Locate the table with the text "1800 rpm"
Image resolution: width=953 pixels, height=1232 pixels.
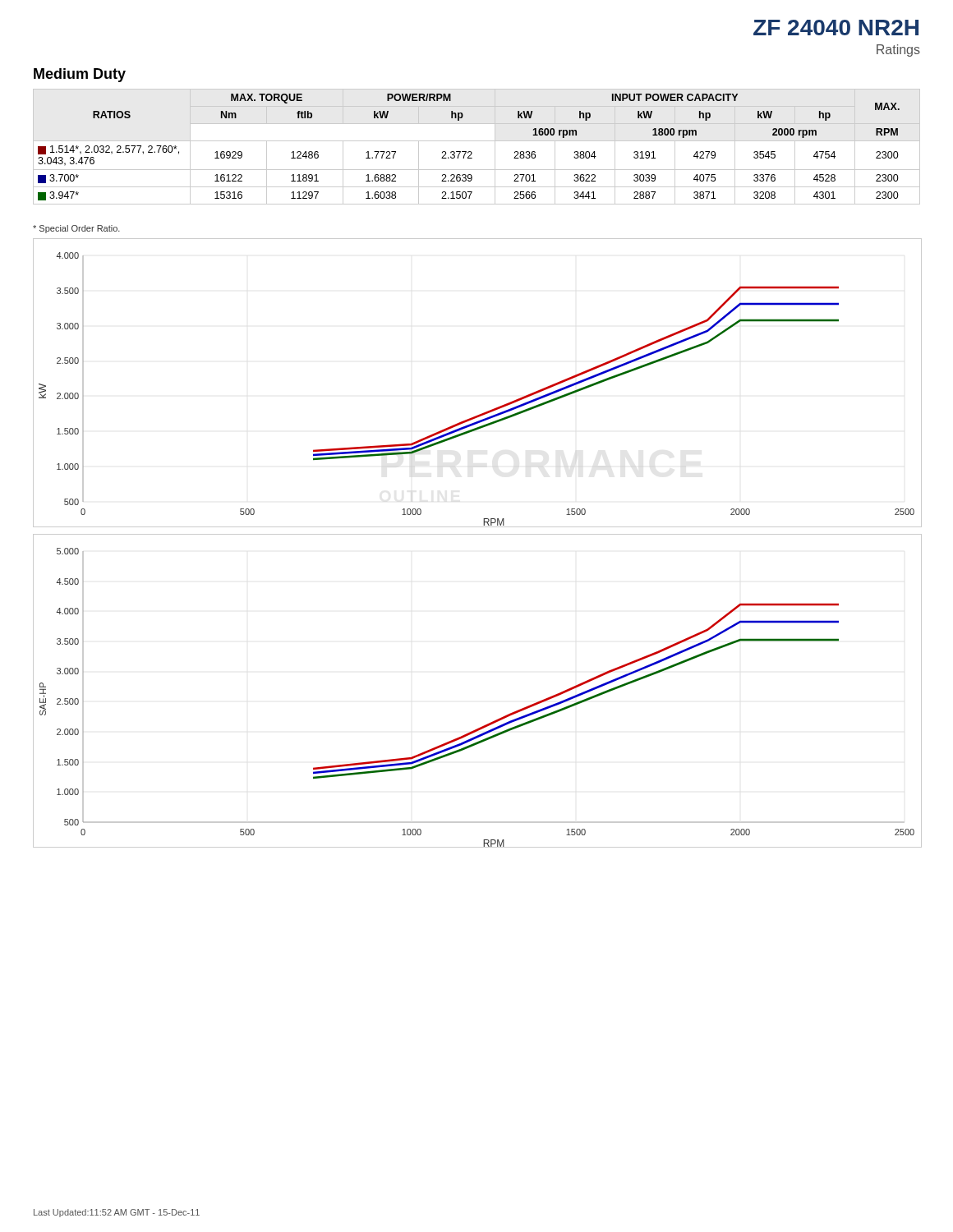(476, 147)
